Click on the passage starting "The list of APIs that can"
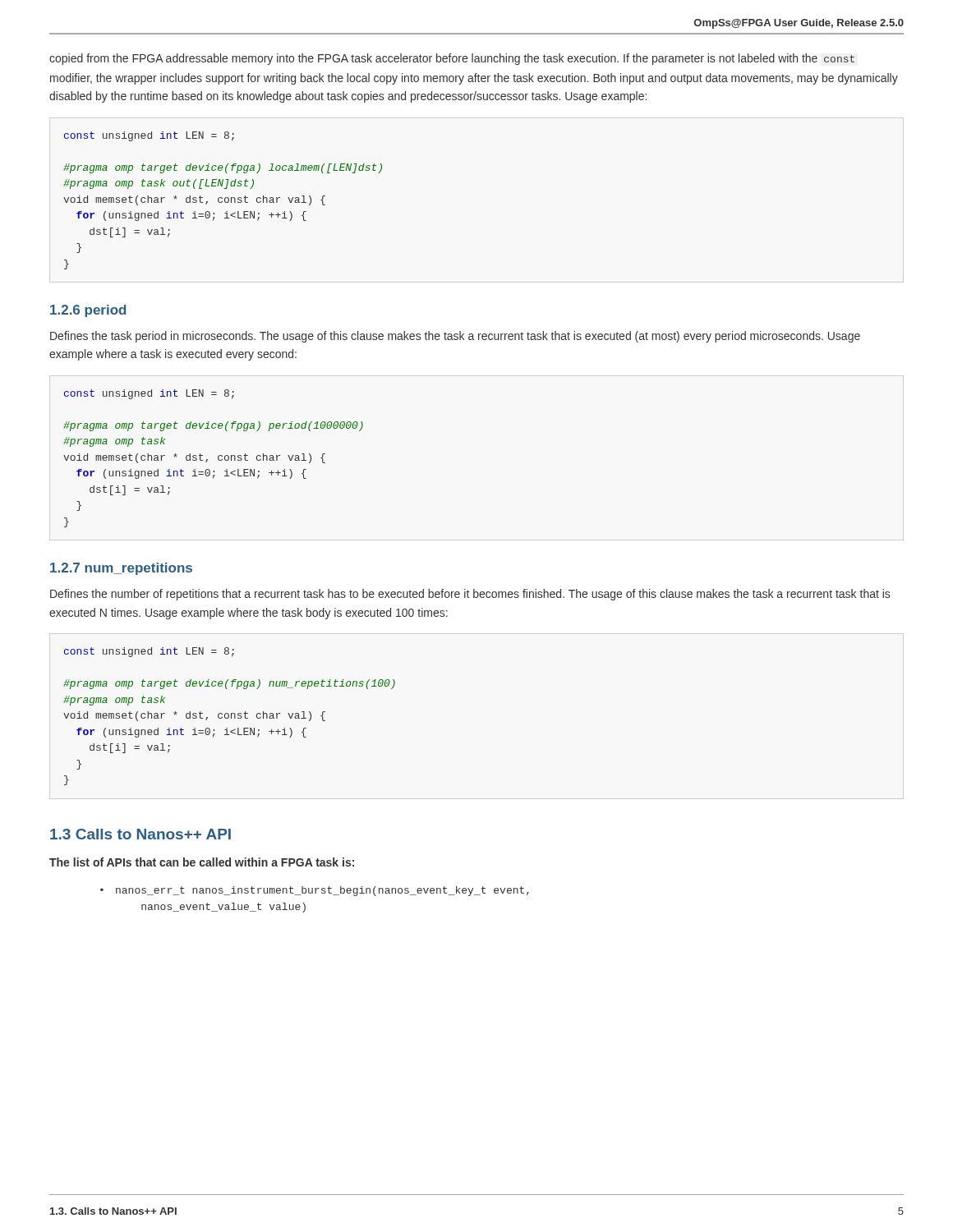953x1232 pixels. tap(202, 862)
